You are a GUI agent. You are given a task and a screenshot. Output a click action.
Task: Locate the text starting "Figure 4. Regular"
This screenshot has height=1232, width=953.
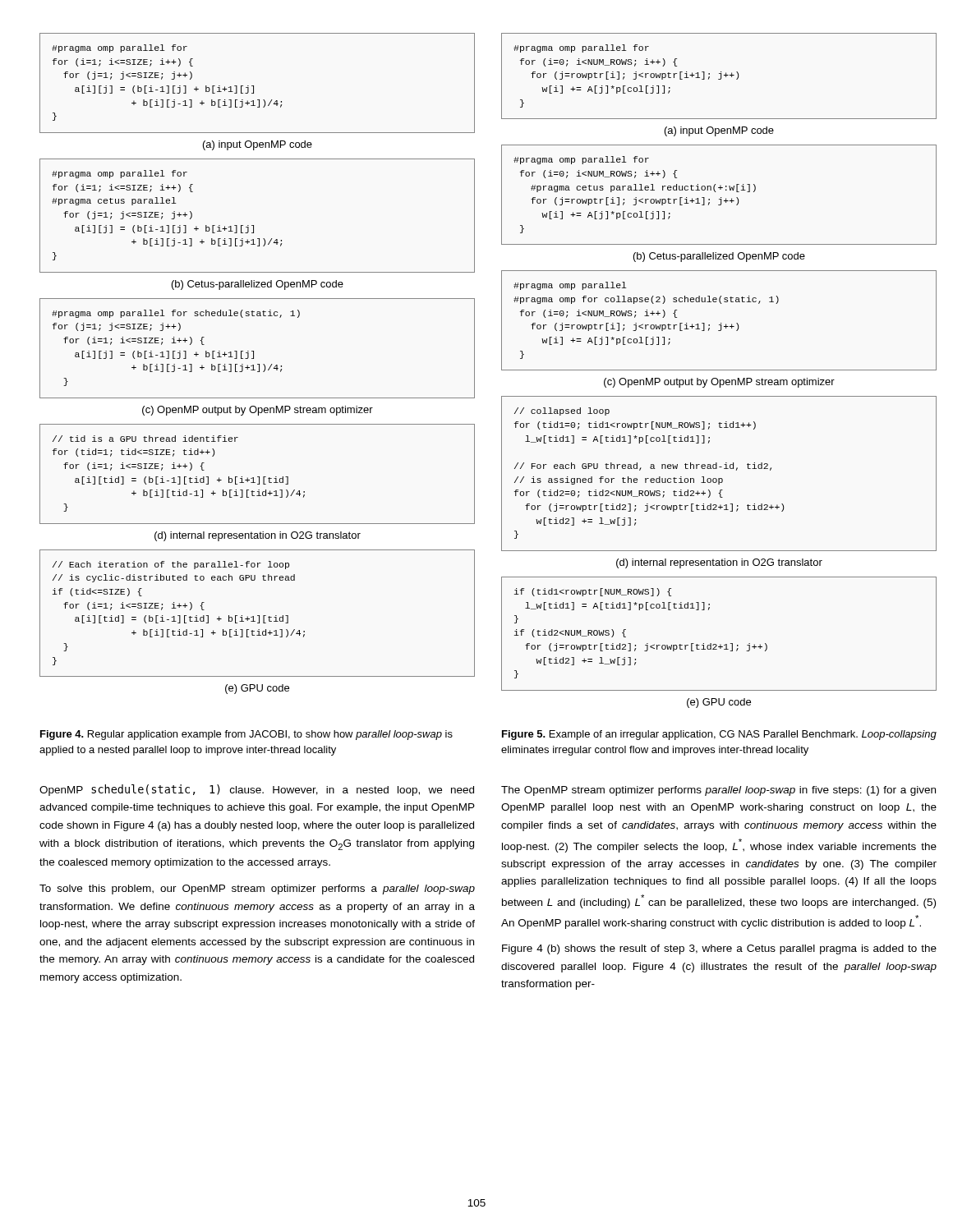(246, 742)
